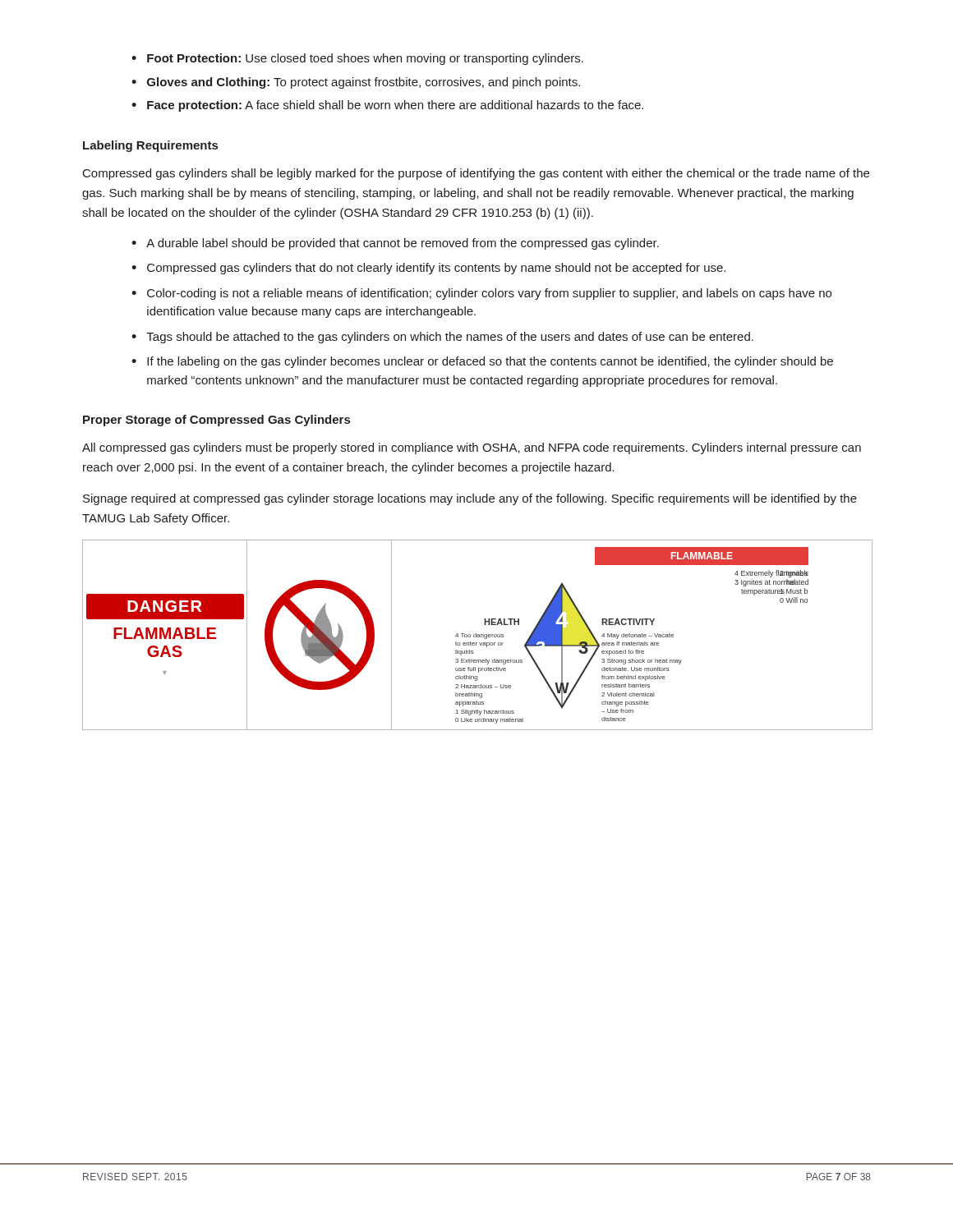Find the list item that says "• Tags should be attached to"
953x1232 pixels.
443,337
